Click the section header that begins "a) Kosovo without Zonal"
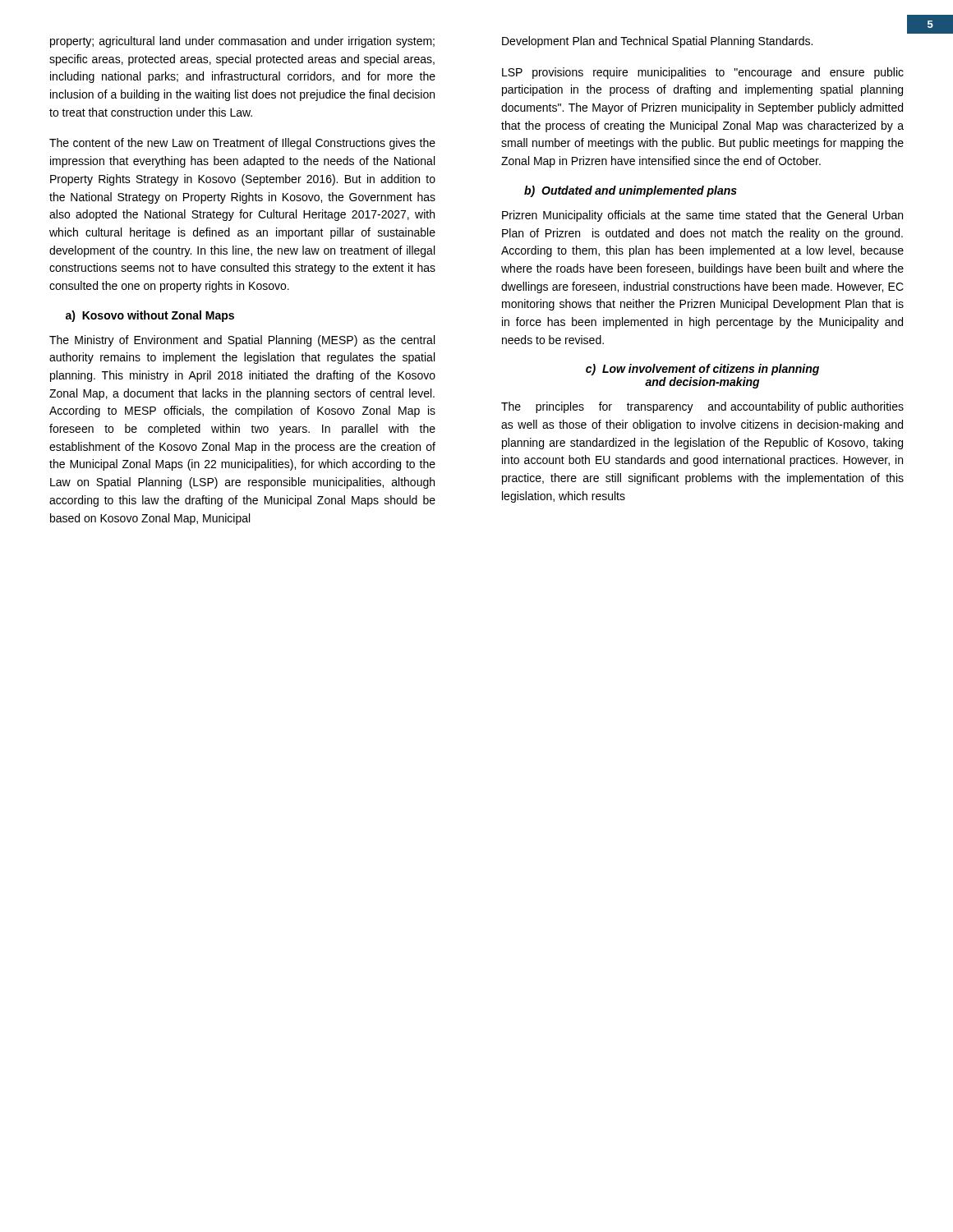This screenshot has height=1232, width=953. pos(142,315)
